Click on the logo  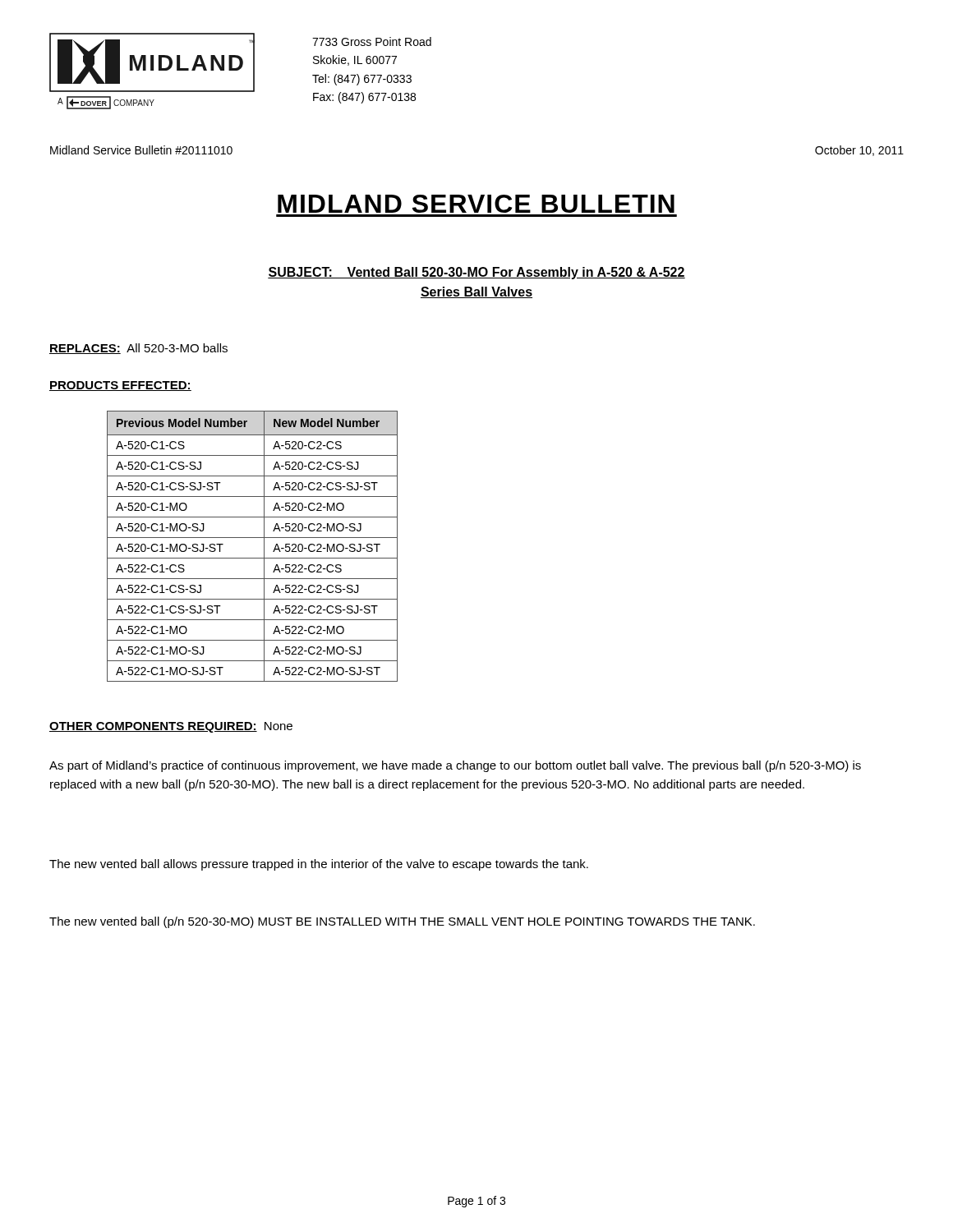pos(164,74)
